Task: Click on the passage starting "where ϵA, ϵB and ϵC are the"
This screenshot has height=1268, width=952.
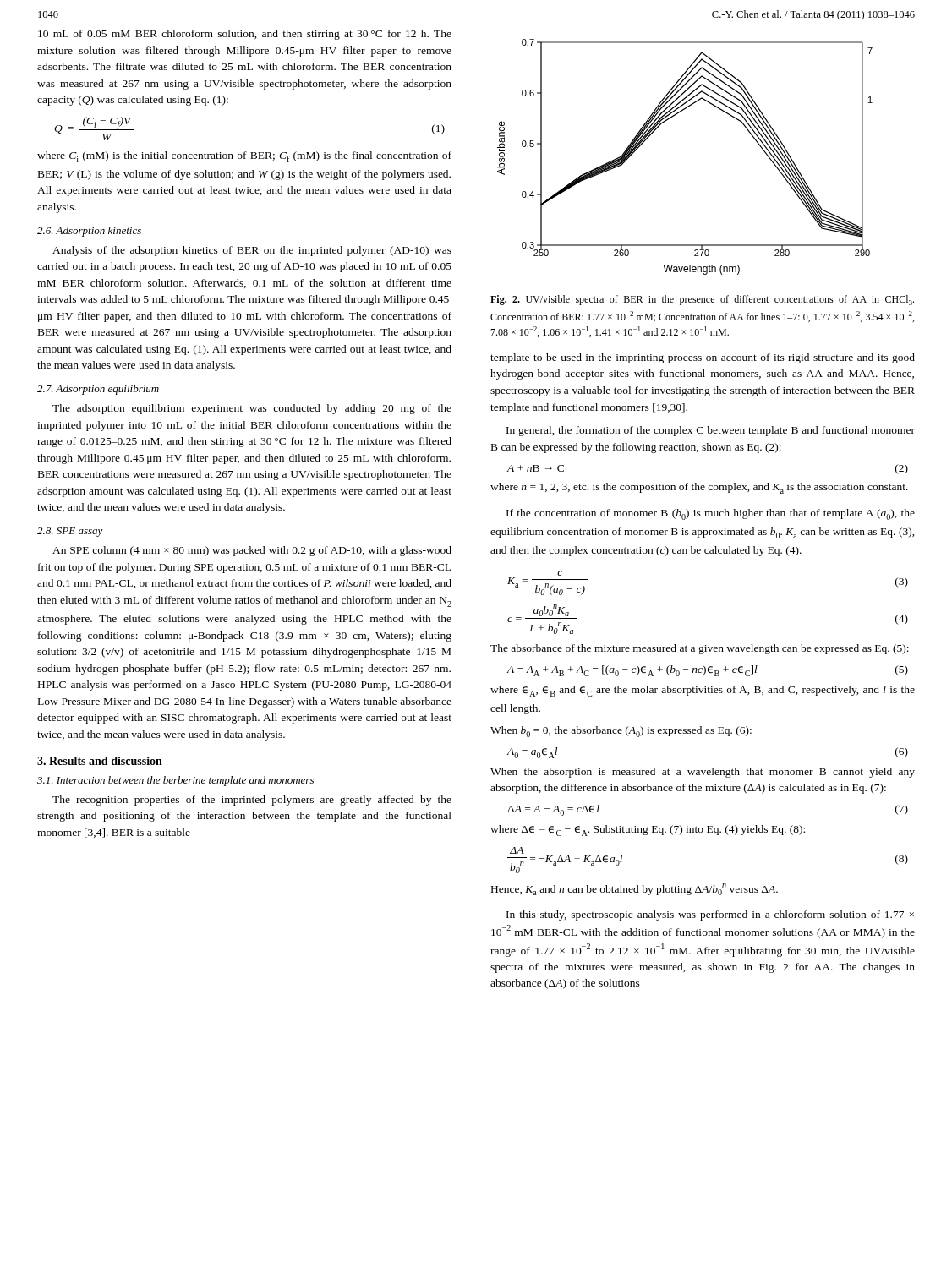Action: 703,699
